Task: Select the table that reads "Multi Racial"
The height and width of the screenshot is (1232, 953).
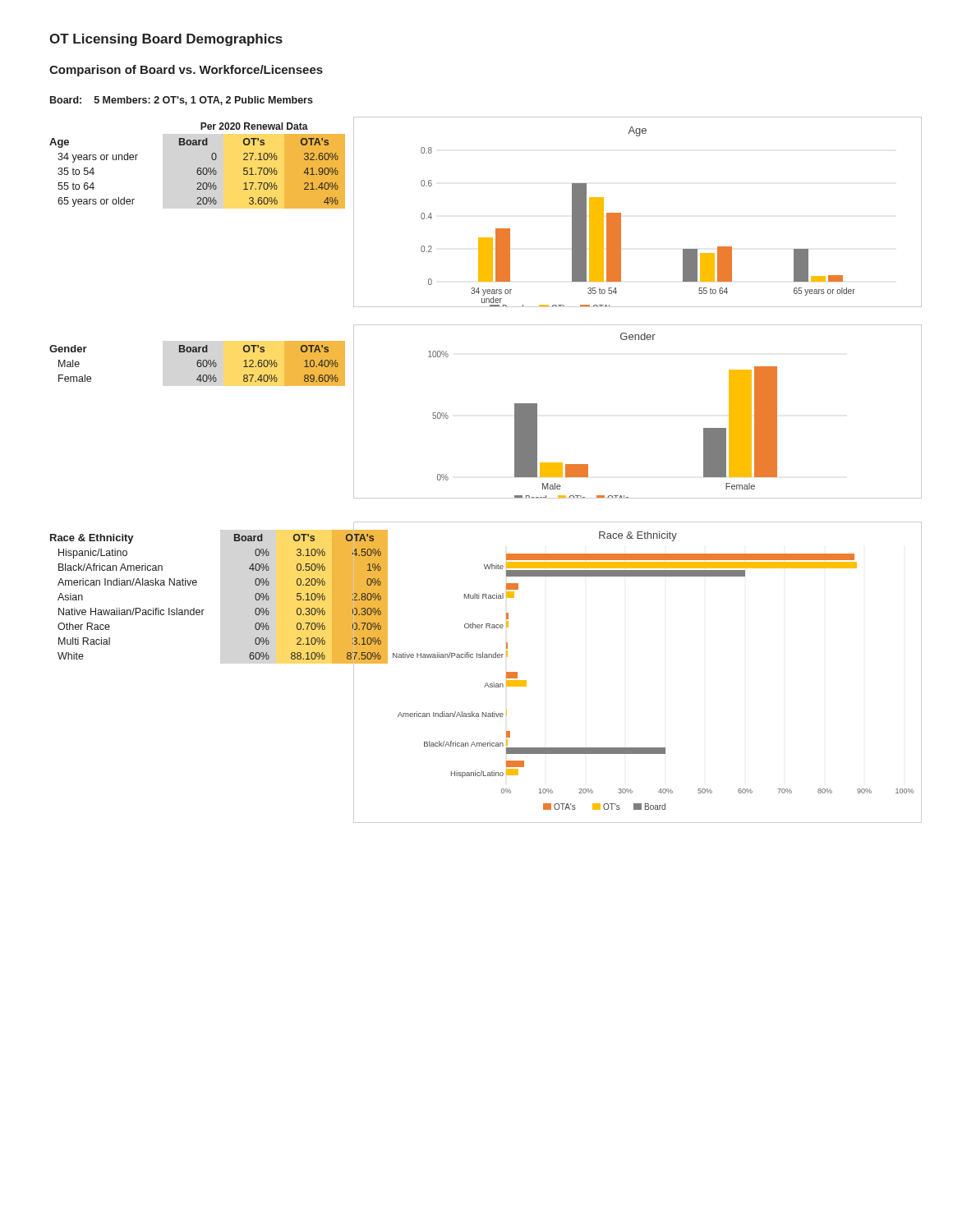Action: (219, 597)
